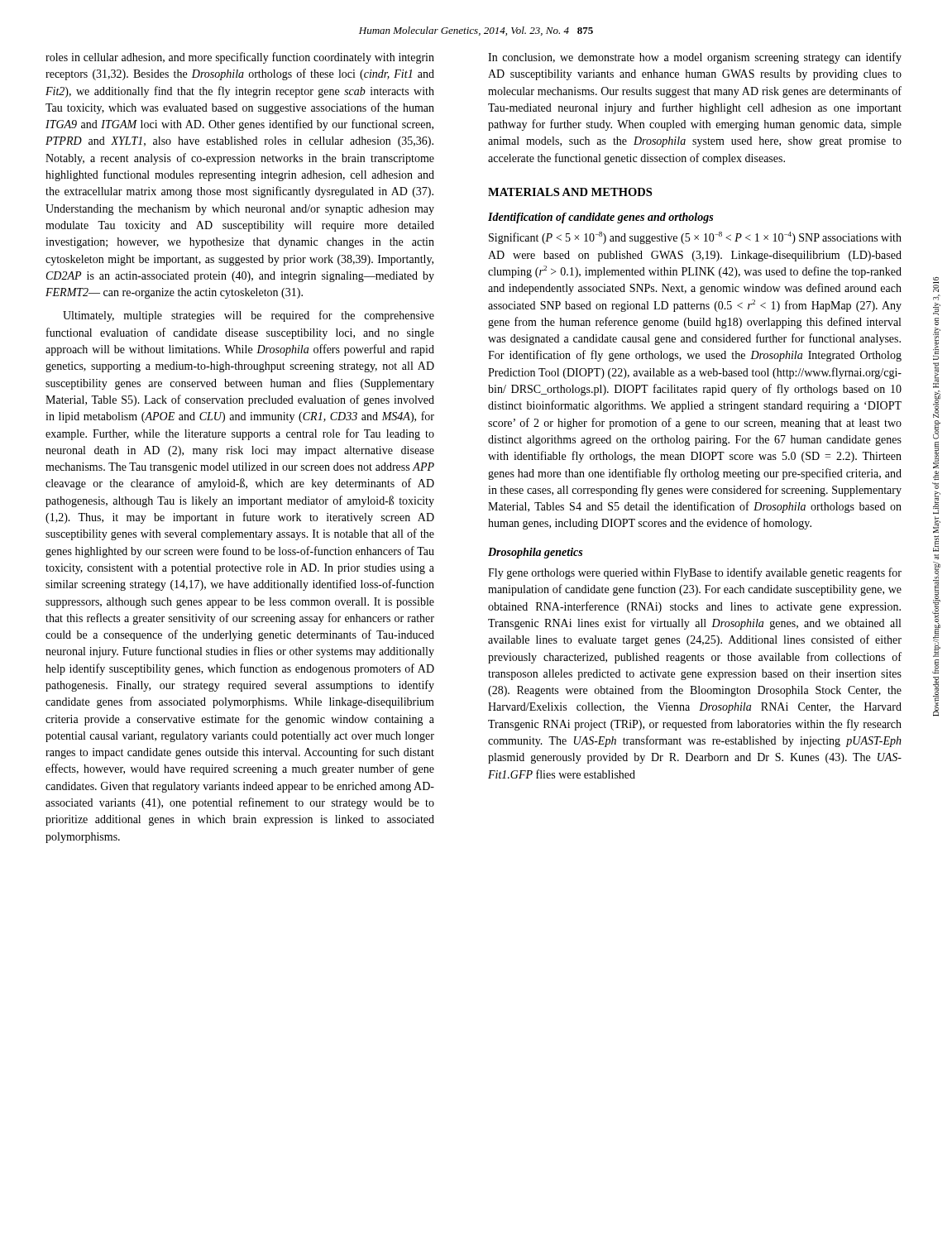The image size is (952, 1241).
Task: Click on the section header with the text "MATERIALS AND METHODS"
Action: (x=570, y=192)
